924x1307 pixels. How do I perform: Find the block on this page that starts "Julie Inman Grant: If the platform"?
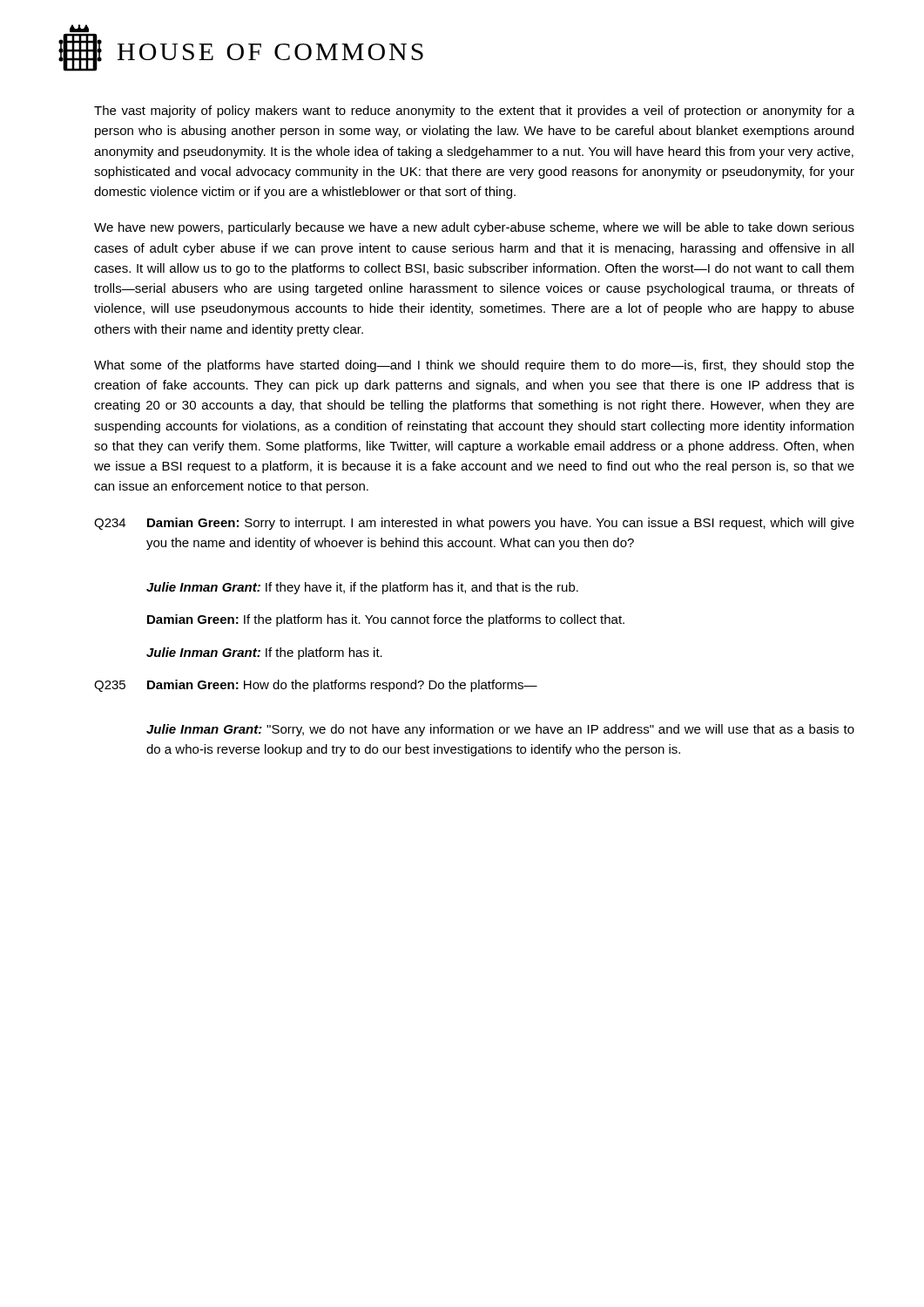pyautogui.click(x=265, y=652)
